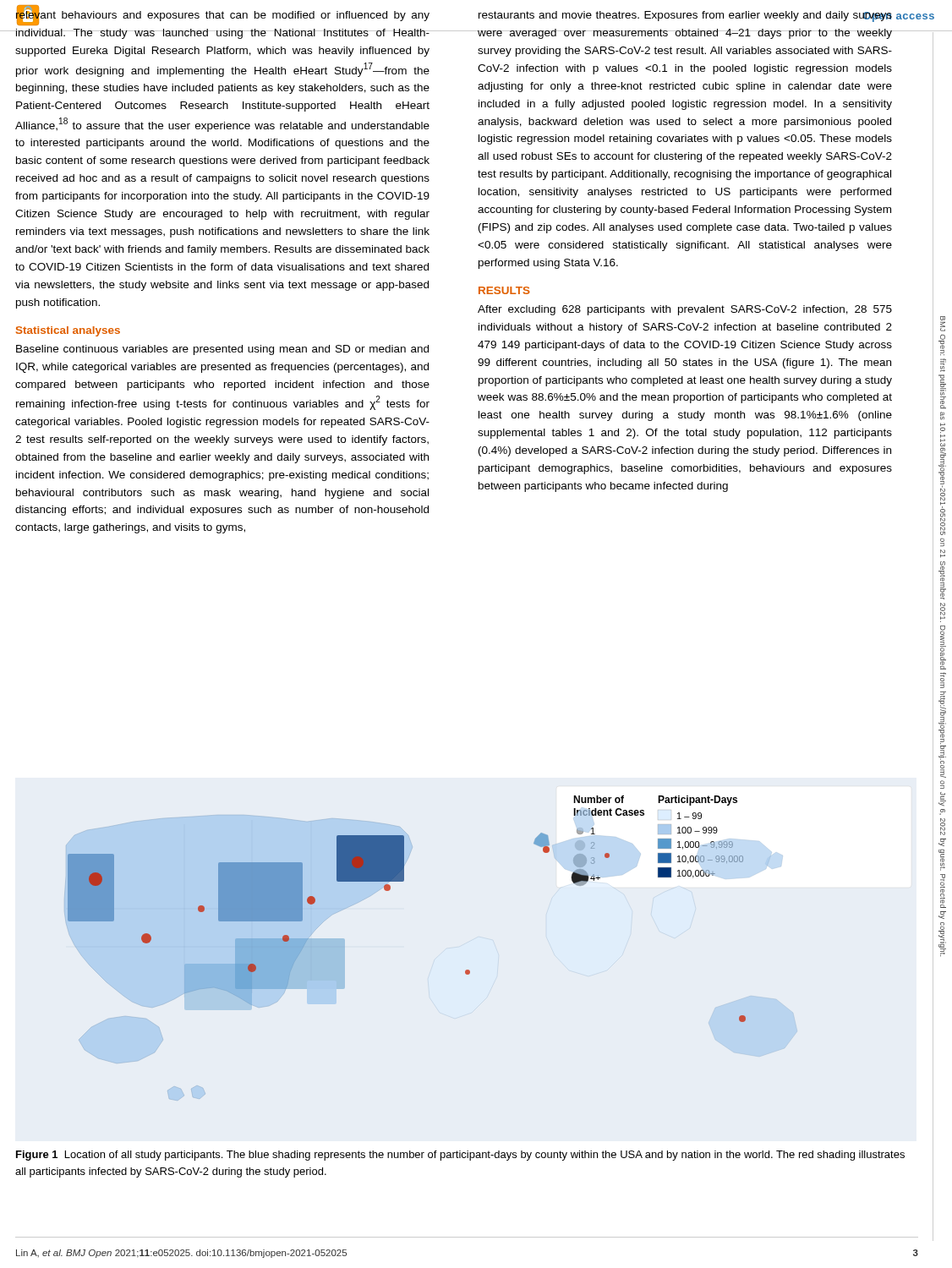Find the text block with the text "After excluding 628 participants with prevalent SARS-CoV-2"
The image size is (952, 1268).
(x=685, y=398)
